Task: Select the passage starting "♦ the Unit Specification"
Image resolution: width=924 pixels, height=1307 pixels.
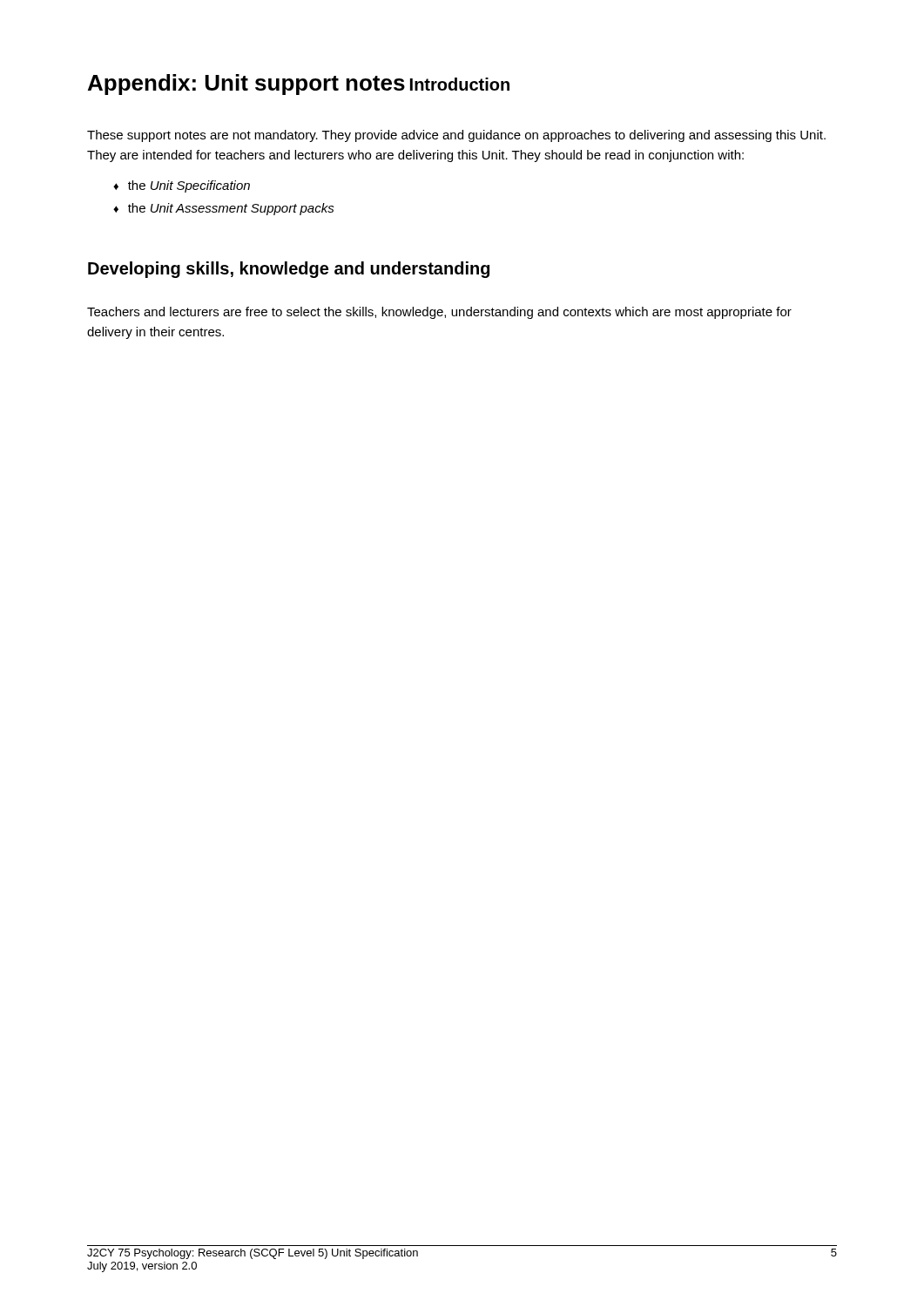Action: [182, 186]
